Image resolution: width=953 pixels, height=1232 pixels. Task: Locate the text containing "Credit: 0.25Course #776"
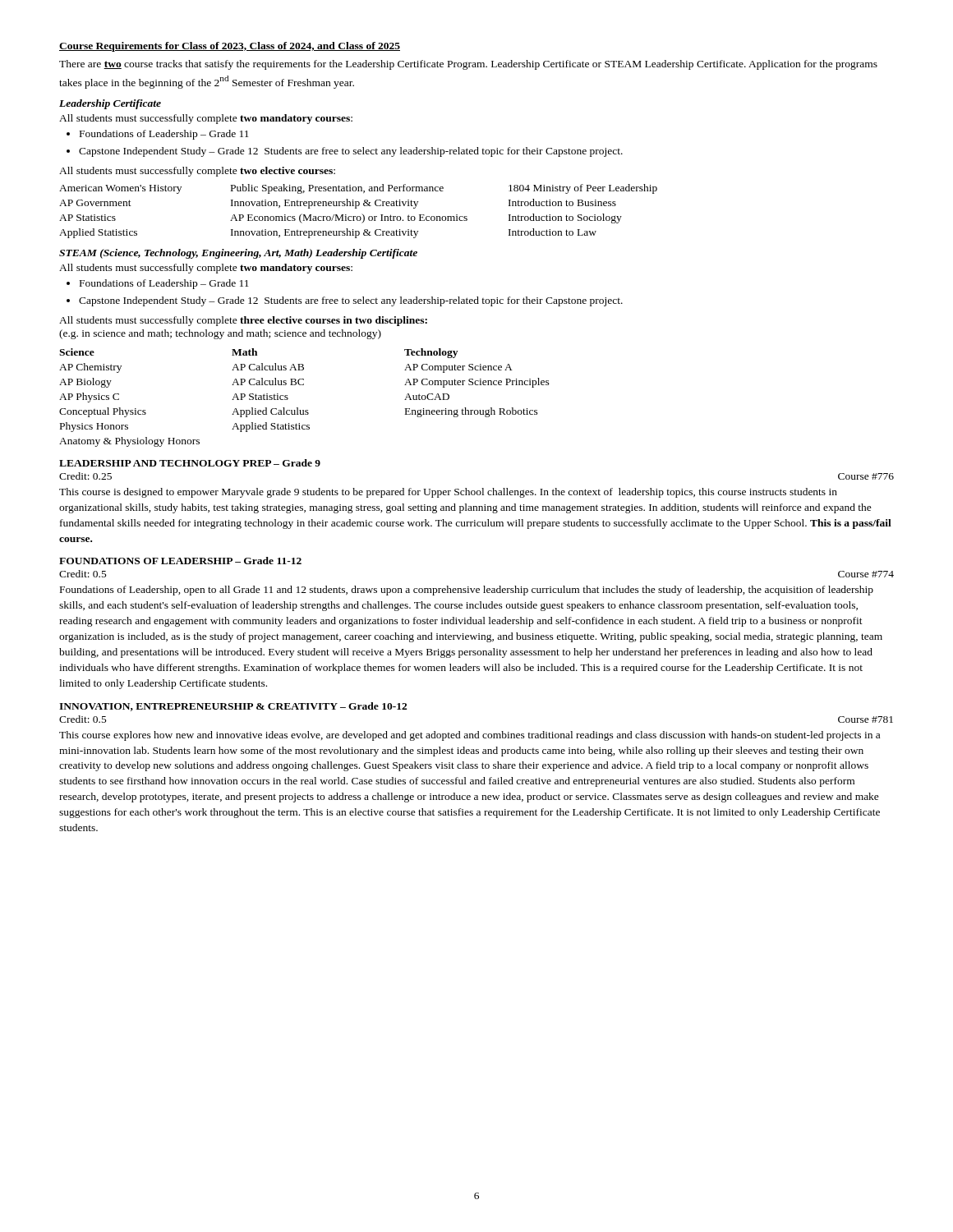84,475
